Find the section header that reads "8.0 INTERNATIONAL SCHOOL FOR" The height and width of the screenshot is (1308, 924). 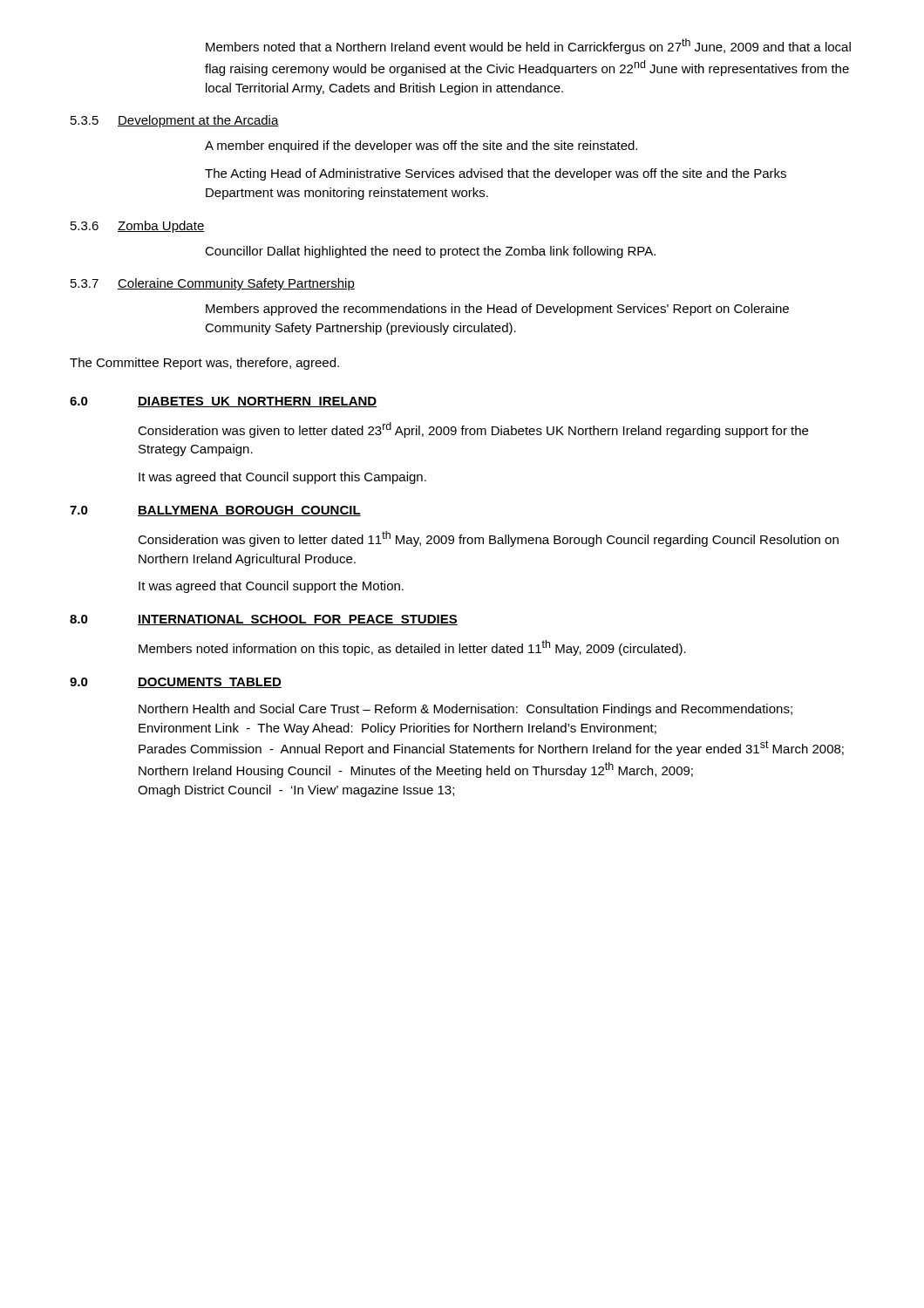click(x=264, y=619)
